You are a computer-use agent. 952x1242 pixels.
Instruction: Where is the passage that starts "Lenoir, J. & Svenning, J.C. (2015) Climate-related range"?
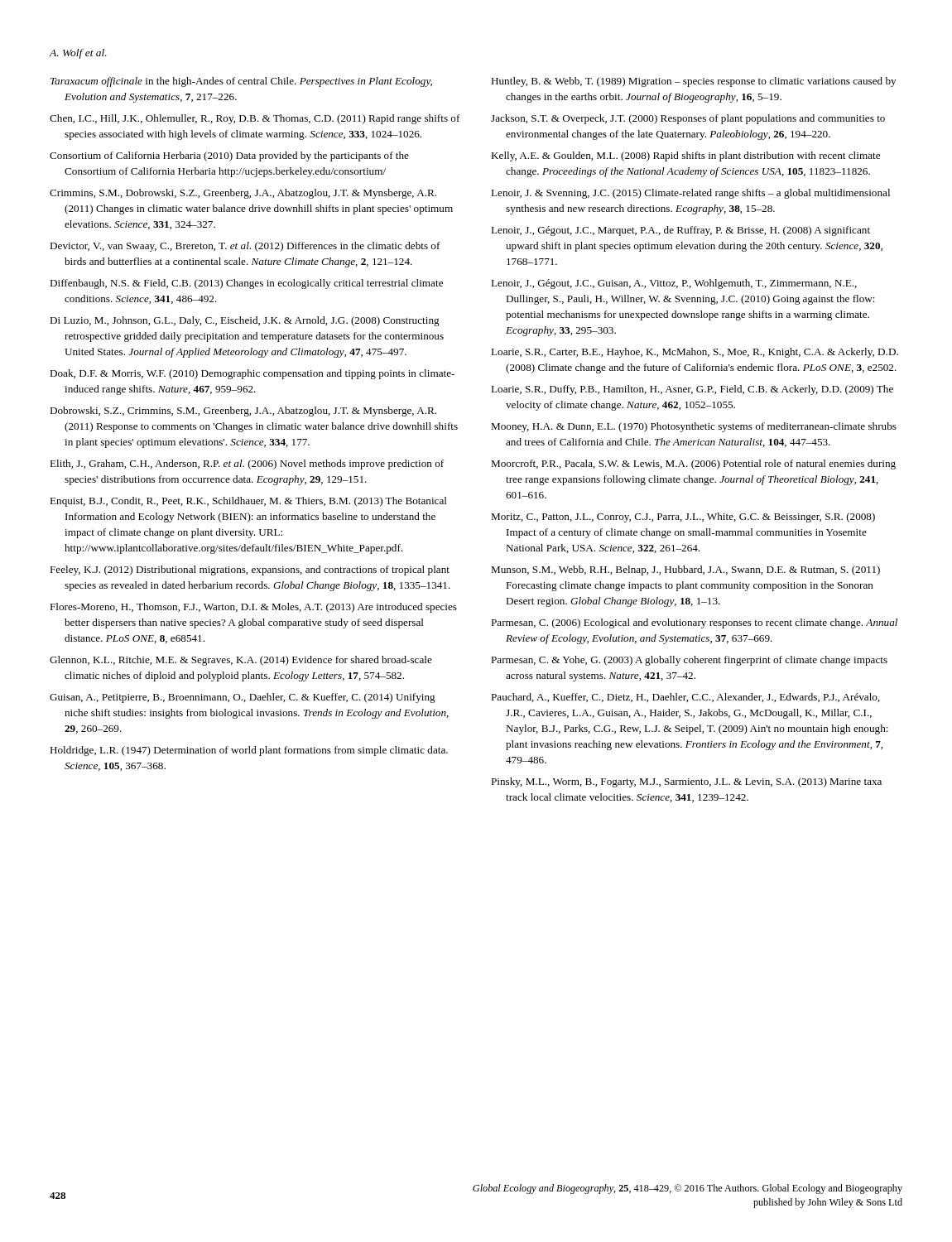point(691,200)
